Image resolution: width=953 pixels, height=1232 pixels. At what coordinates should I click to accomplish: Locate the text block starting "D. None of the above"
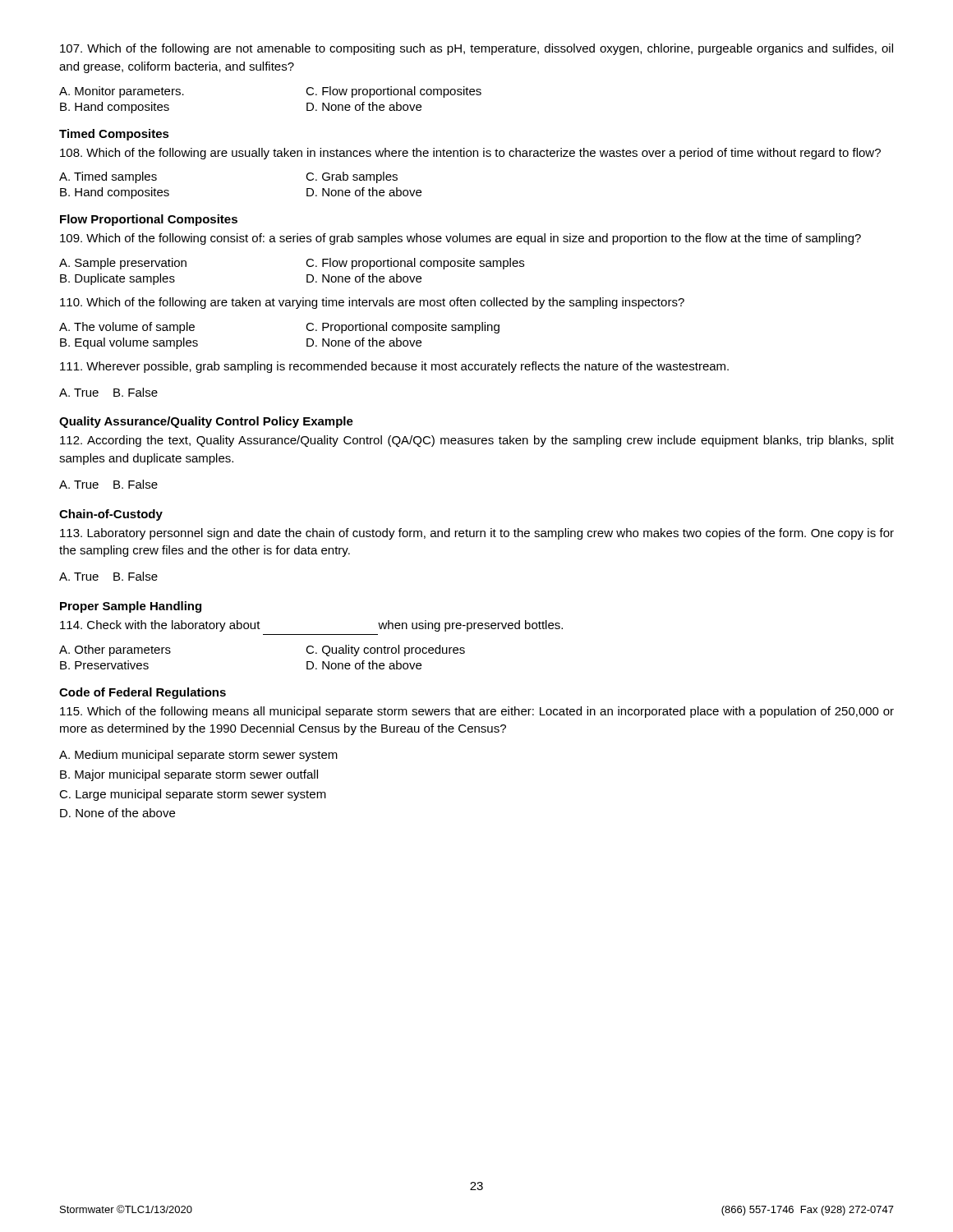point(117,813)
